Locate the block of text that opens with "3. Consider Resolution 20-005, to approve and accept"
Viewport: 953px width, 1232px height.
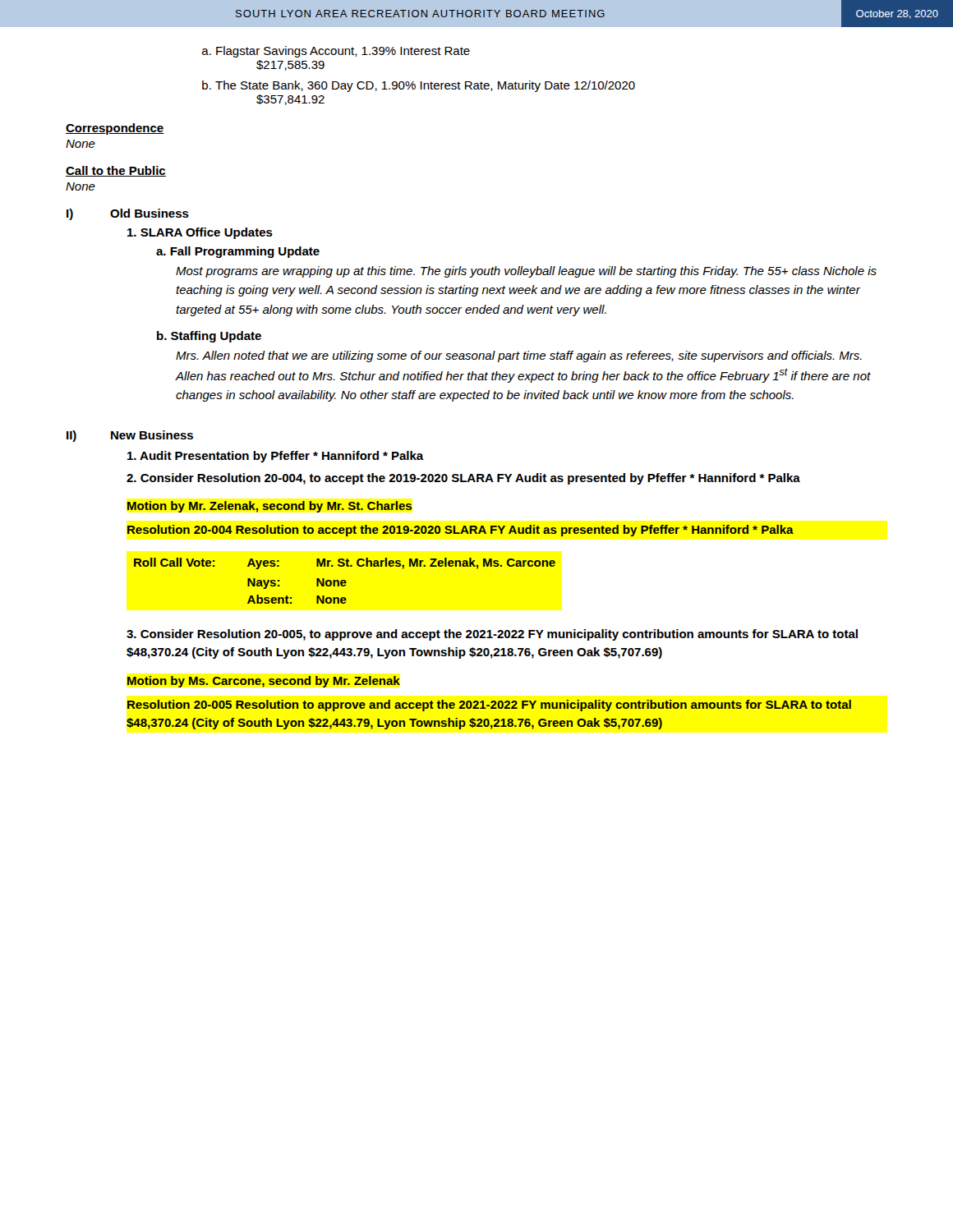[x=493, y=642]
